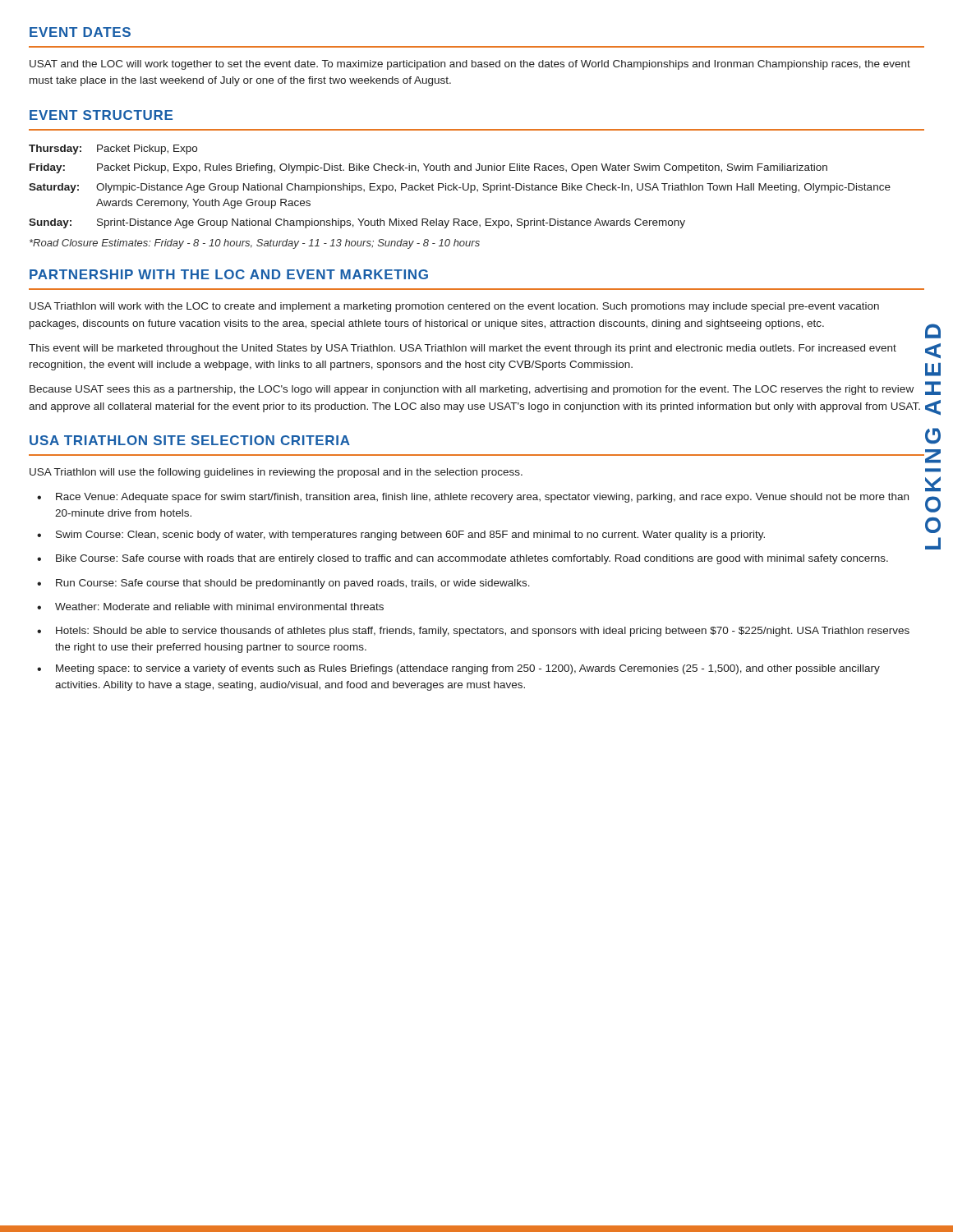Click the passage that begins "USAT and the LOC"

(469, 72)
